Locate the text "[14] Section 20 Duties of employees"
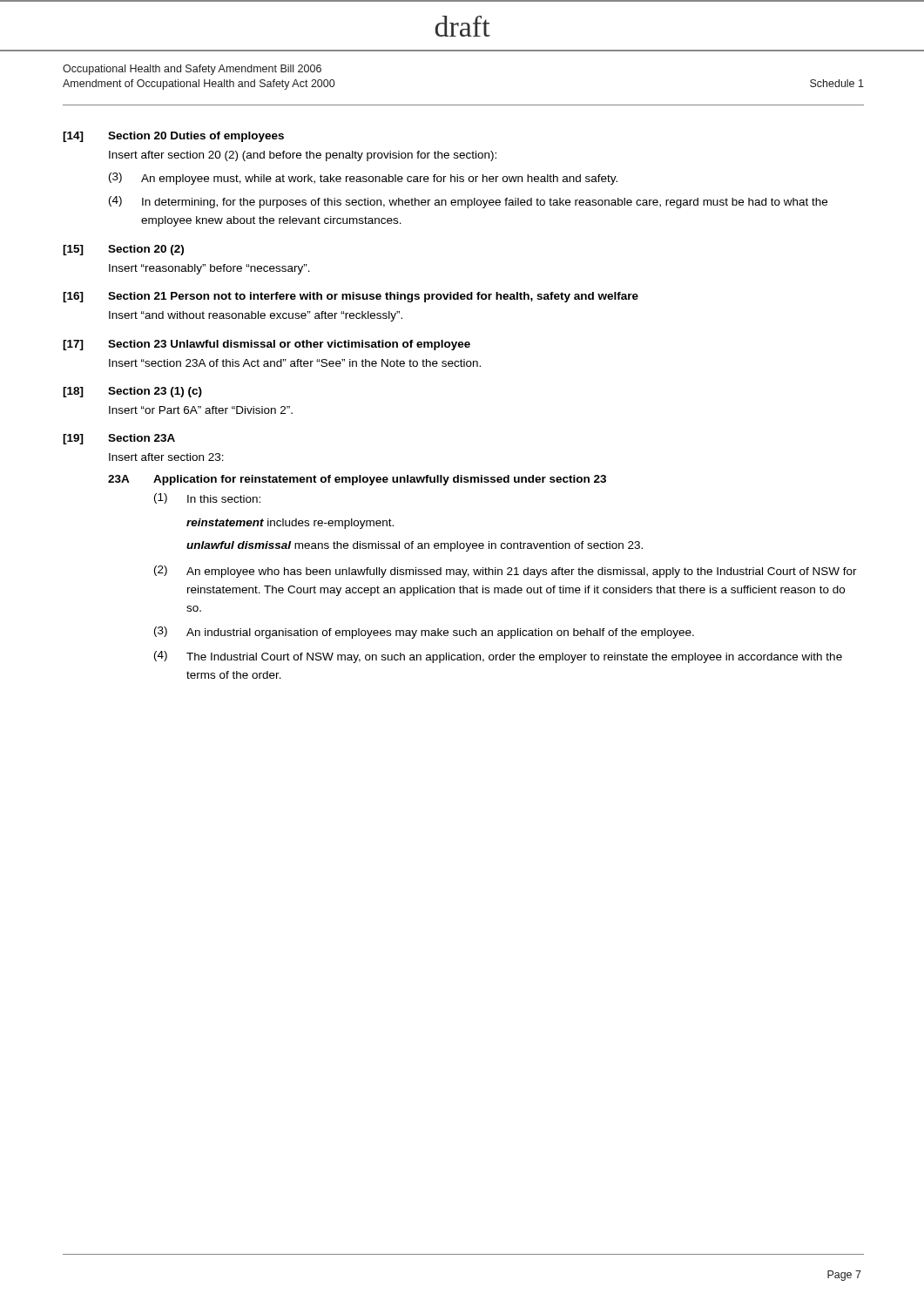924x1307 pixels. pos(174,136)
